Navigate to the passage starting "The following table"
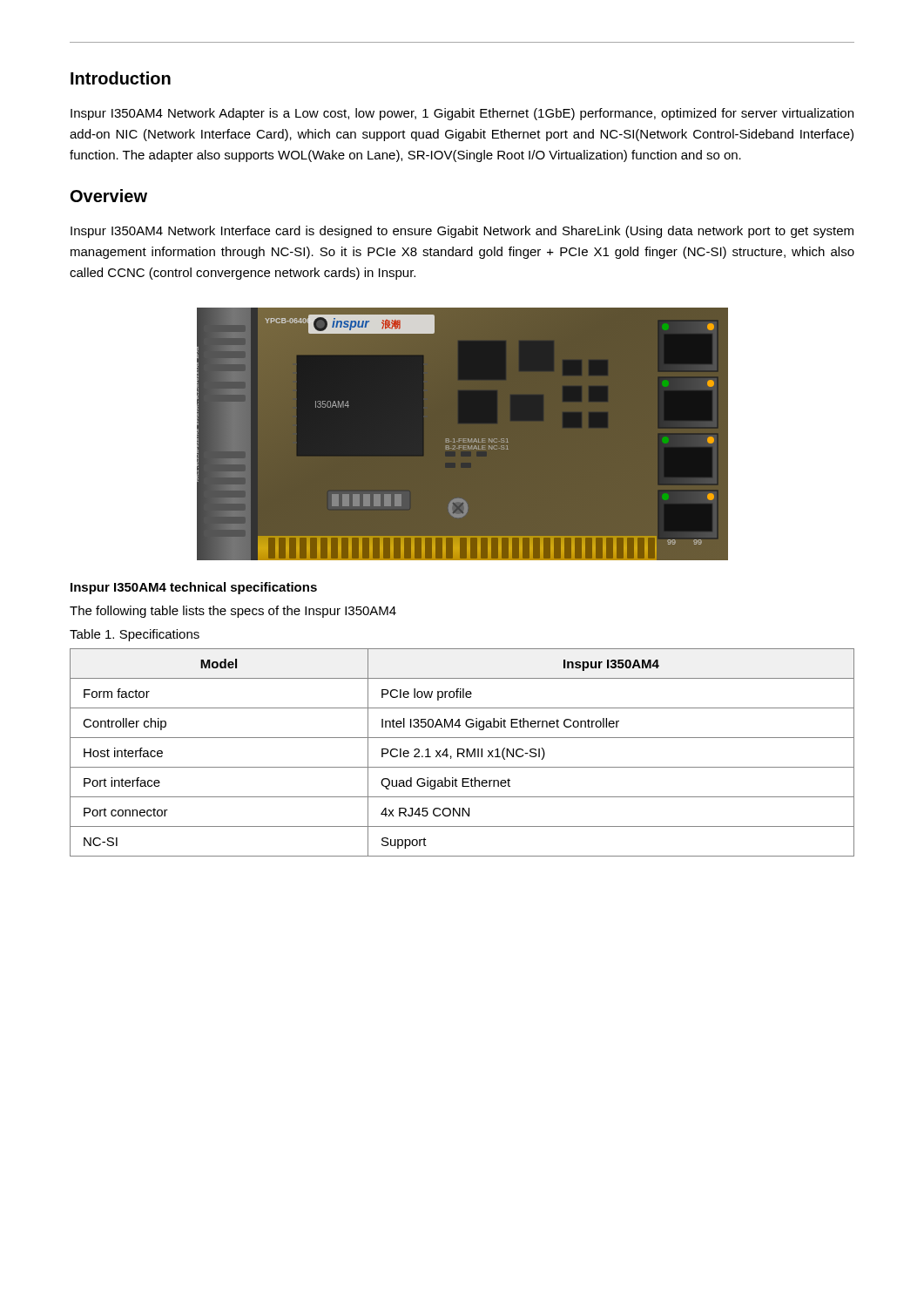The height and width of the screenshot is (1307, 924). point(233,610)
